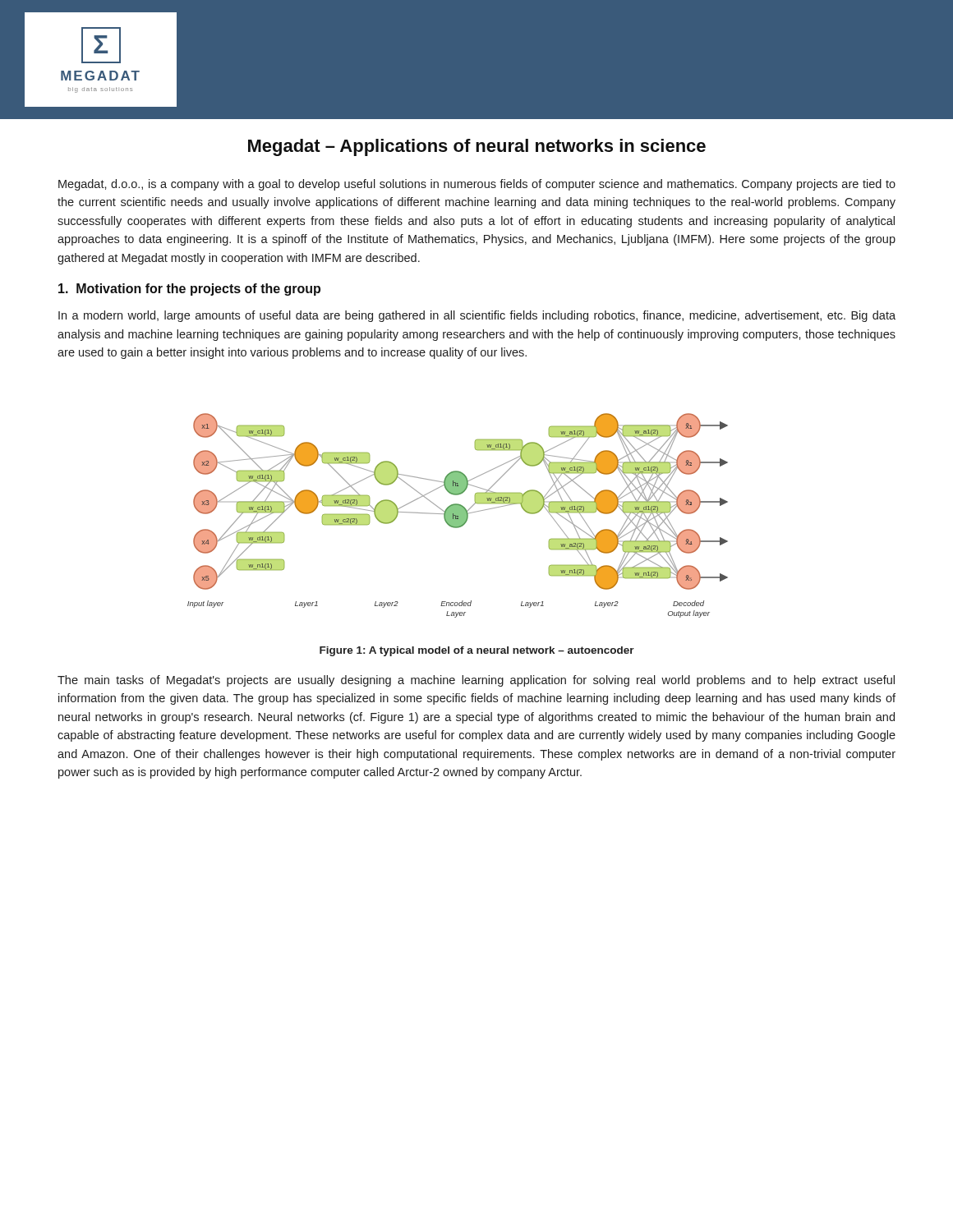Select the engineering diagram

click(476, 509)
